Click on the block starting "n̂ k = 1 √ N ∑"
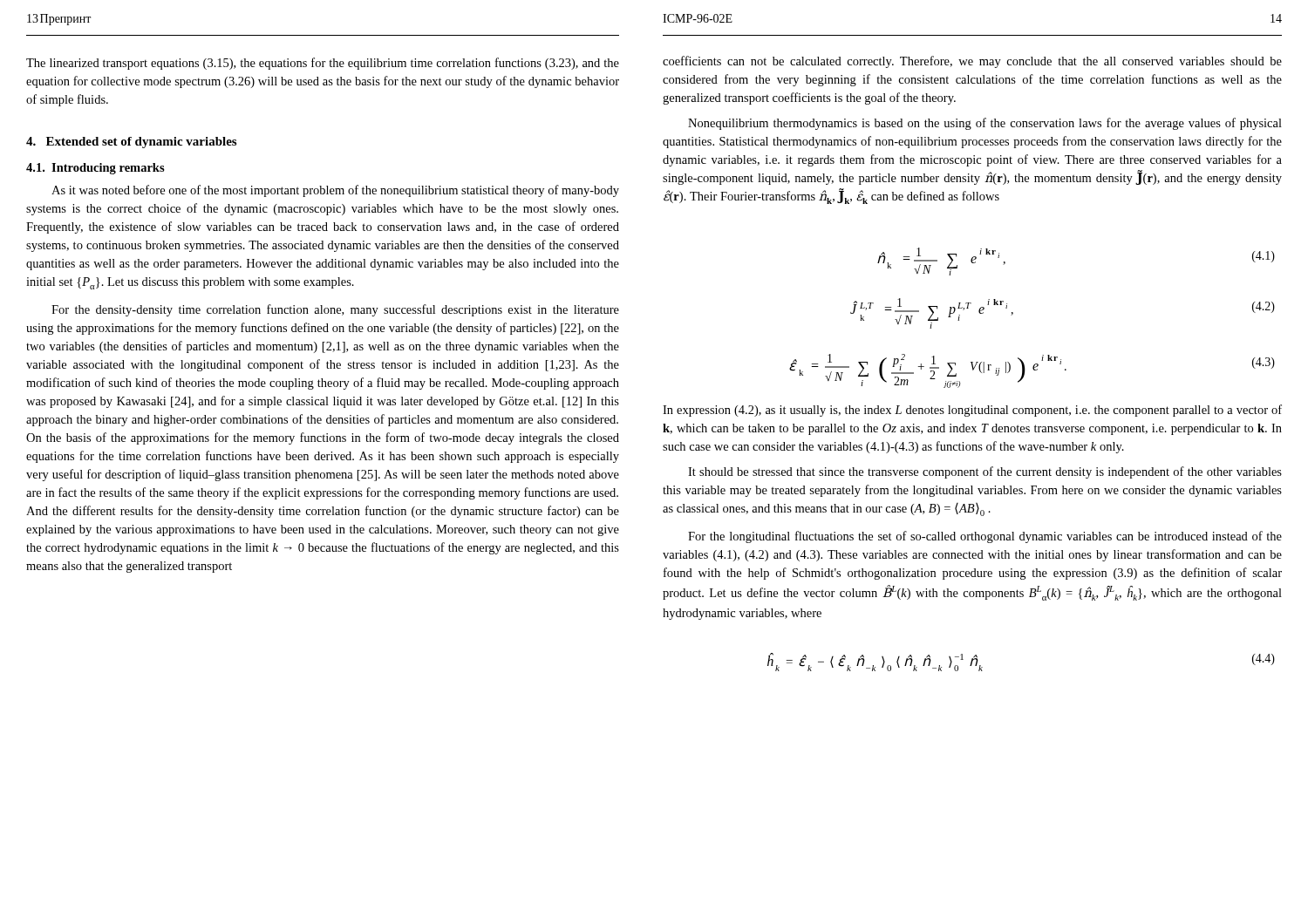This screenshot has height=924, width=1308. point(972,257)
